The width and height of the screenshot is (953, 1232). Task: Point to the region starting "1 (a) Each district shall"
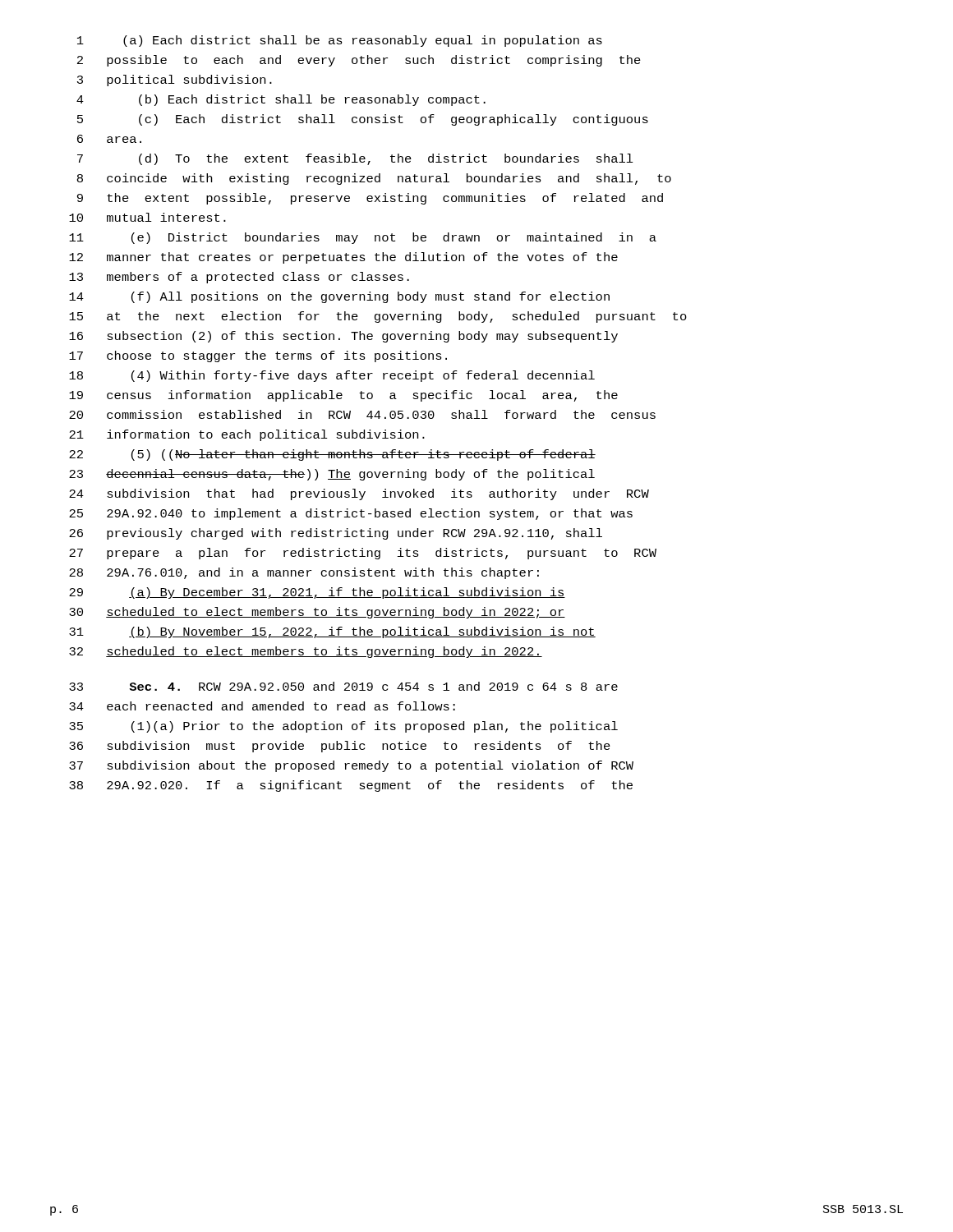click(476, 61)
